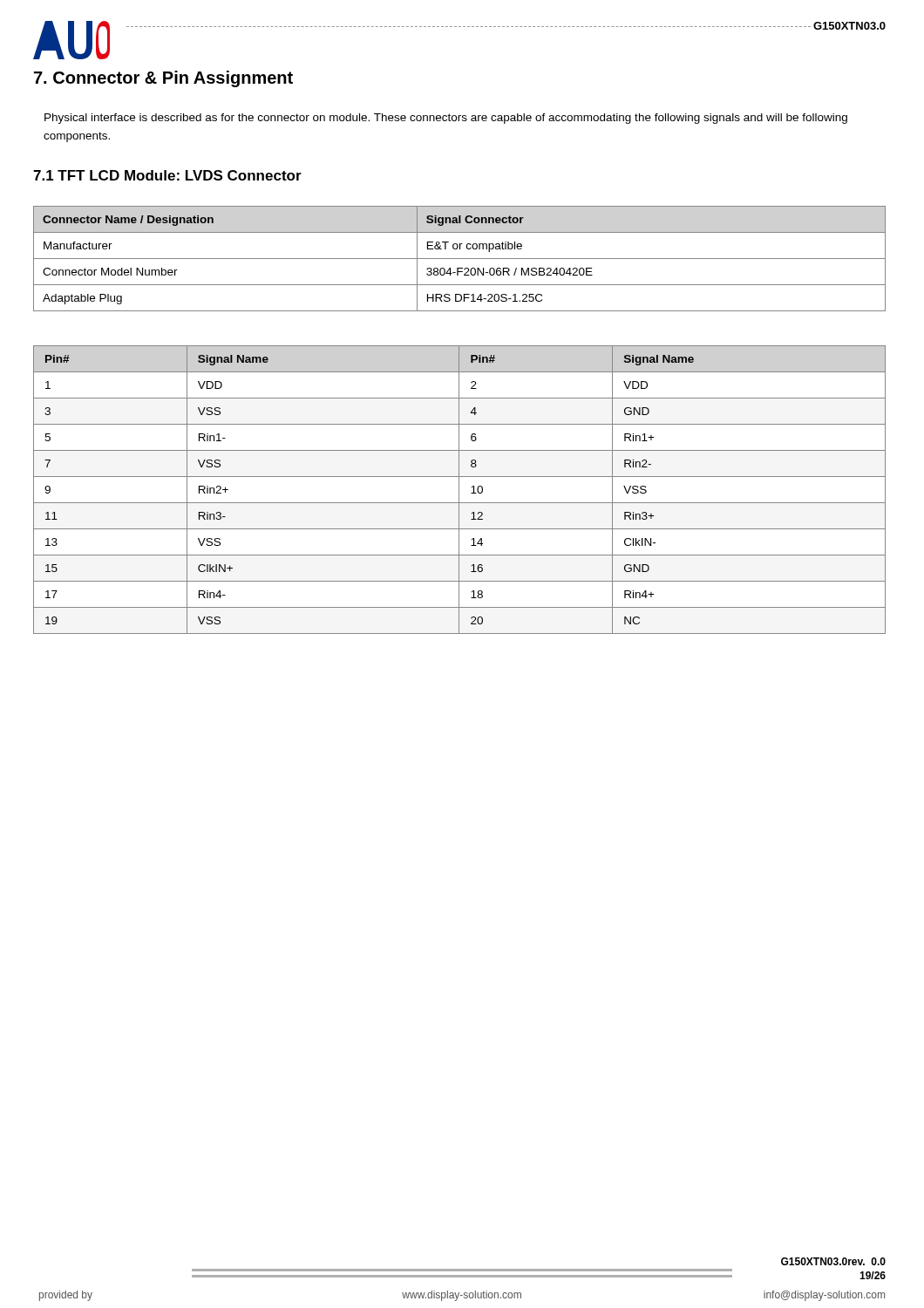This screenshot has height=1308, width=924.
Task: Select the table that reads "Signal Name"
Action: click(x=459, y=490)
